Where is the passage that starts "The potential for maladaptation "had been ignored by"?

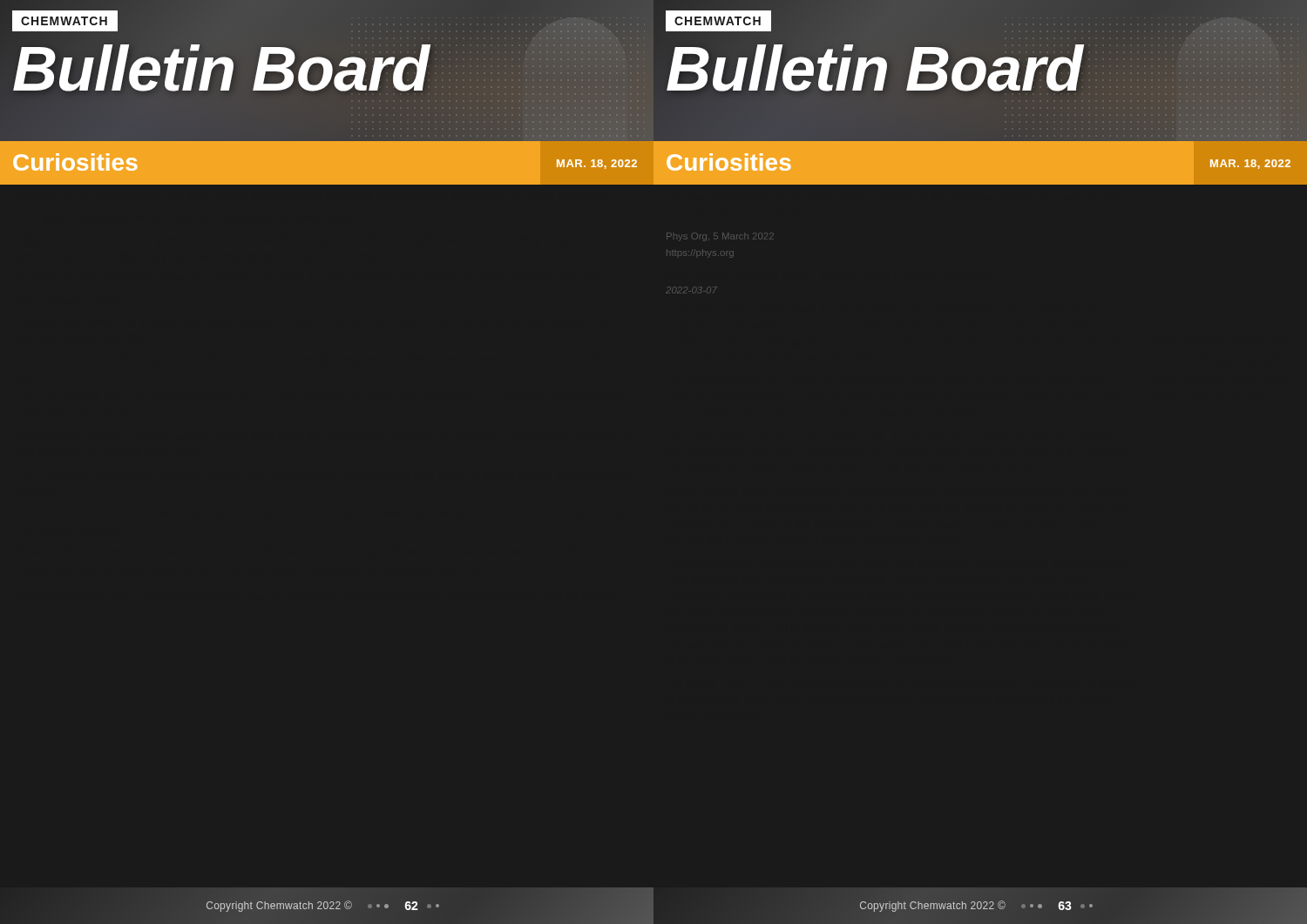click(x=327, y=195)
